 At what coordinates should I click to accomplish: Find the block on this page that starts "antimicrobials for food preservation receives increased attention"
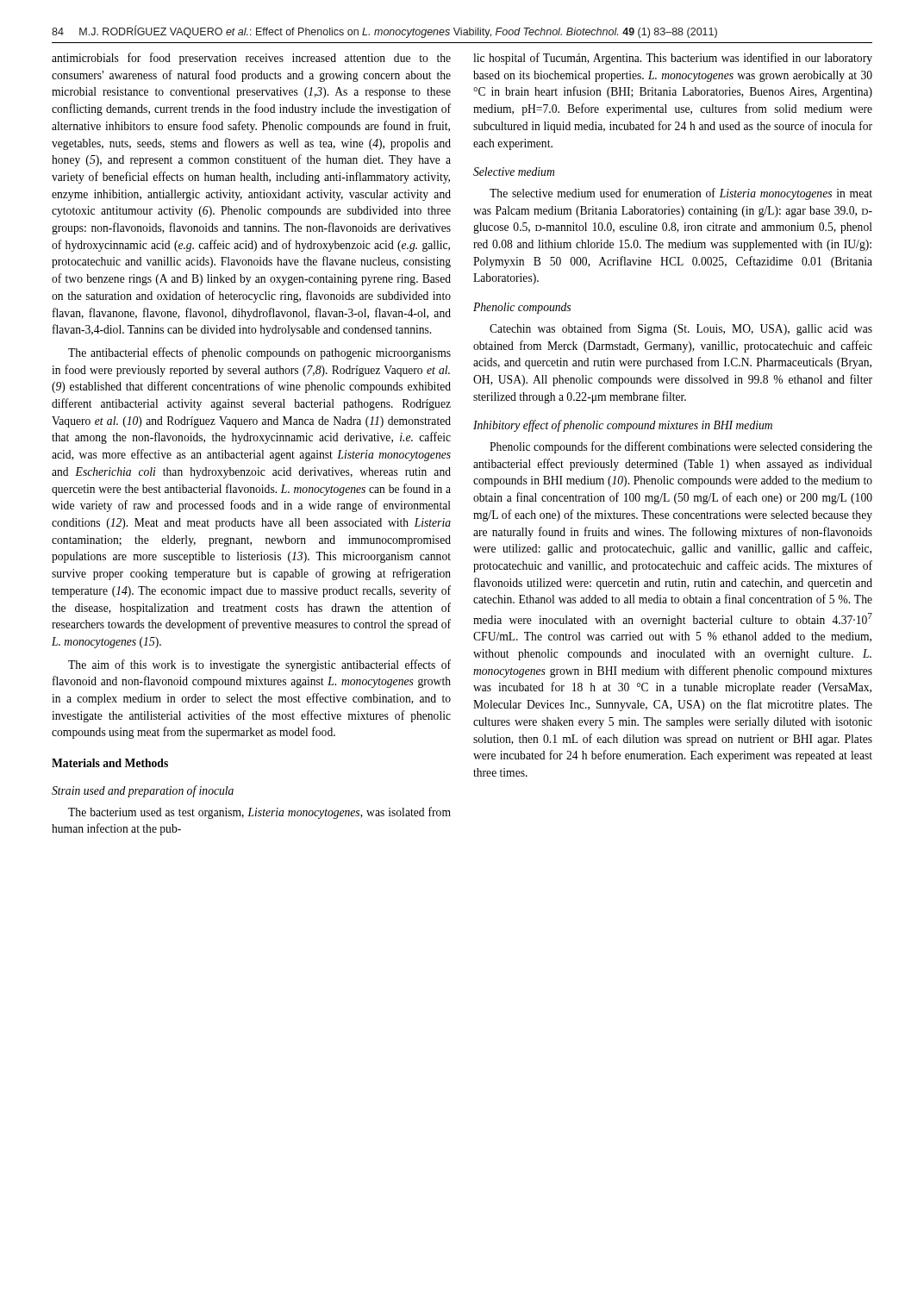point(251,194)
